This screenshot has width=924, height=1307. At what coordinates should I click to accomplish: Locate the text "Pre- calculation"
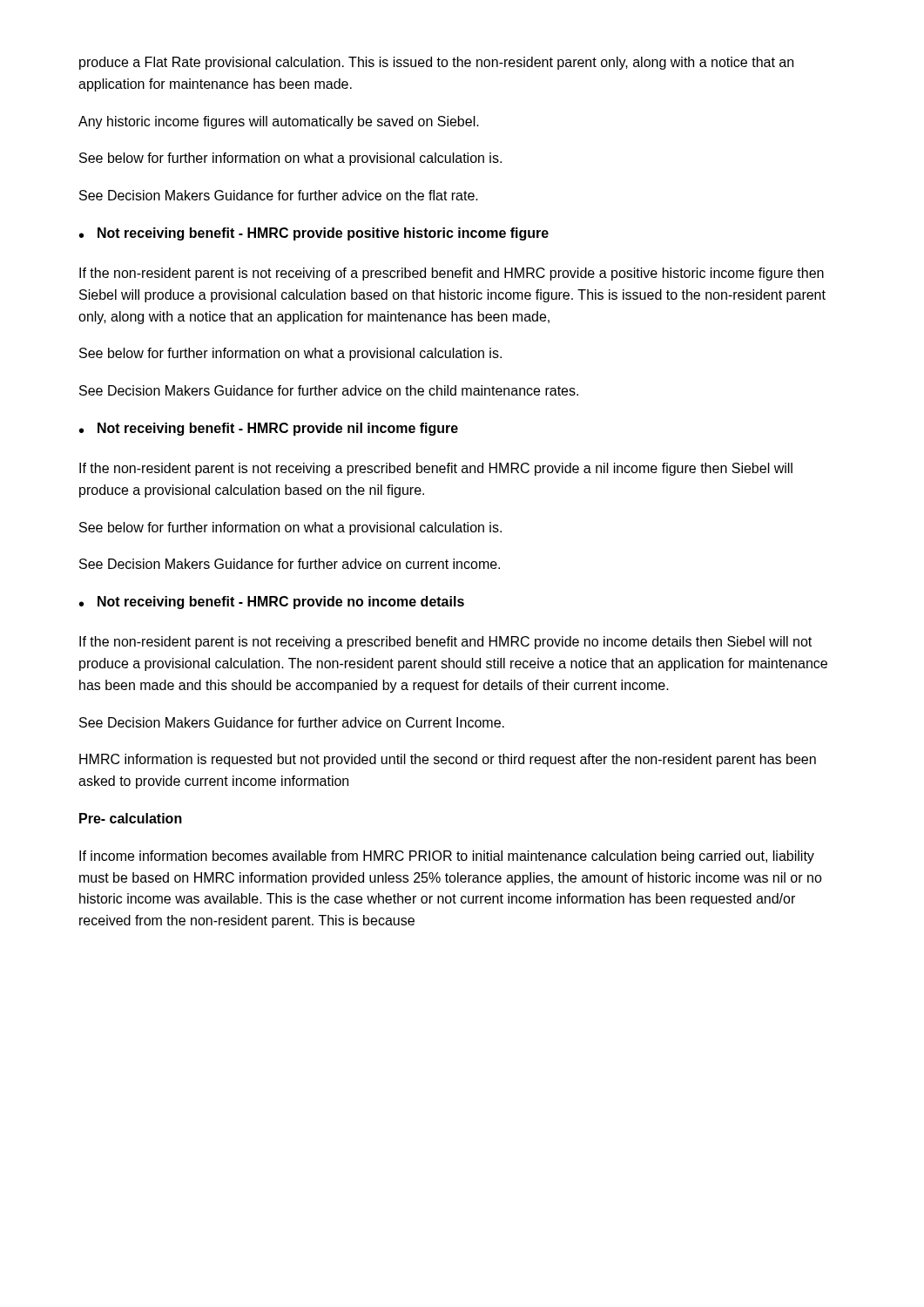[130, 819]
